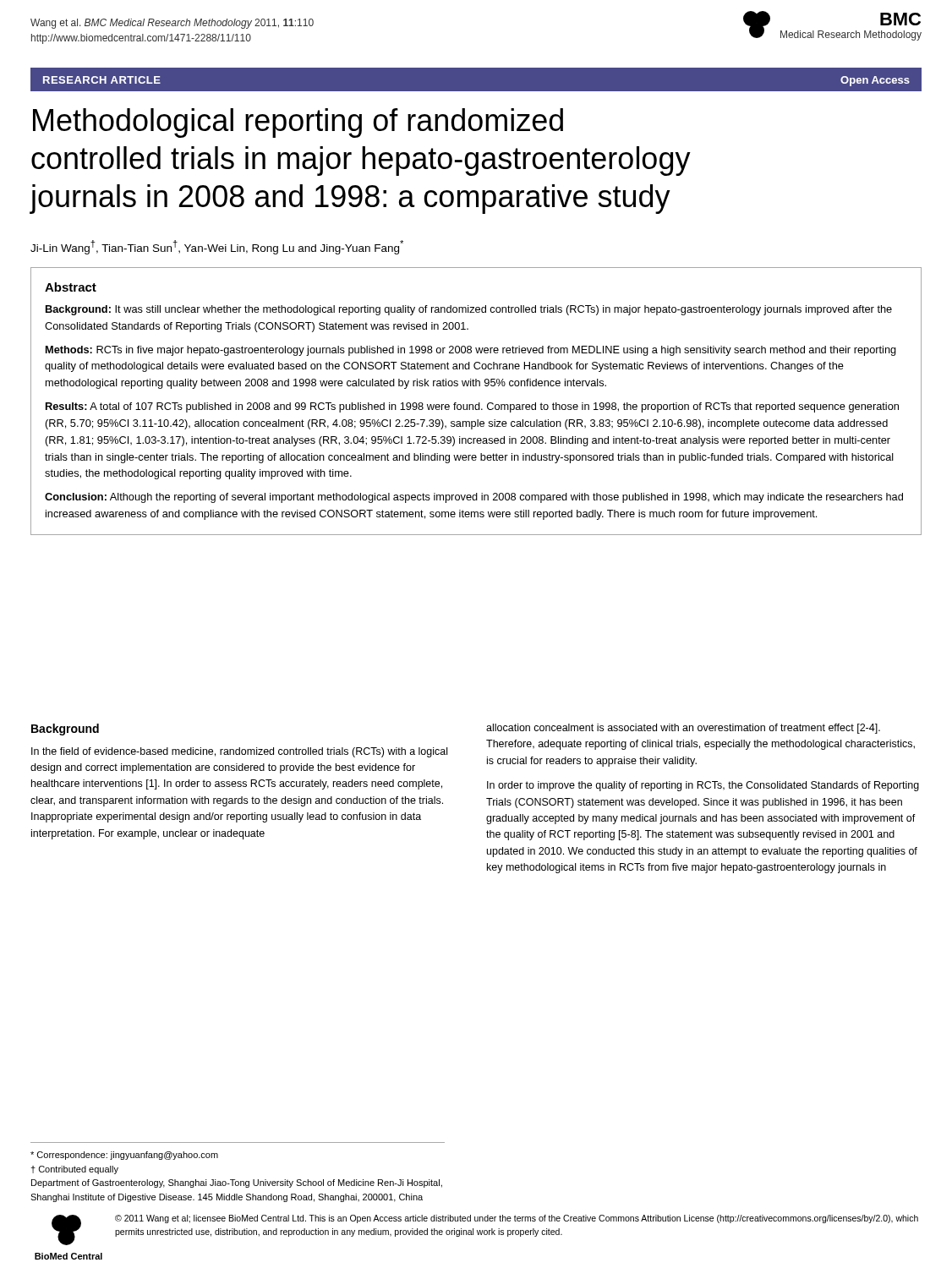Image resolution: width=952 pixels, height=1268 pixels.
Task: Point to the element starting "Background In the field of"
Action: click(x=248, y=781)
